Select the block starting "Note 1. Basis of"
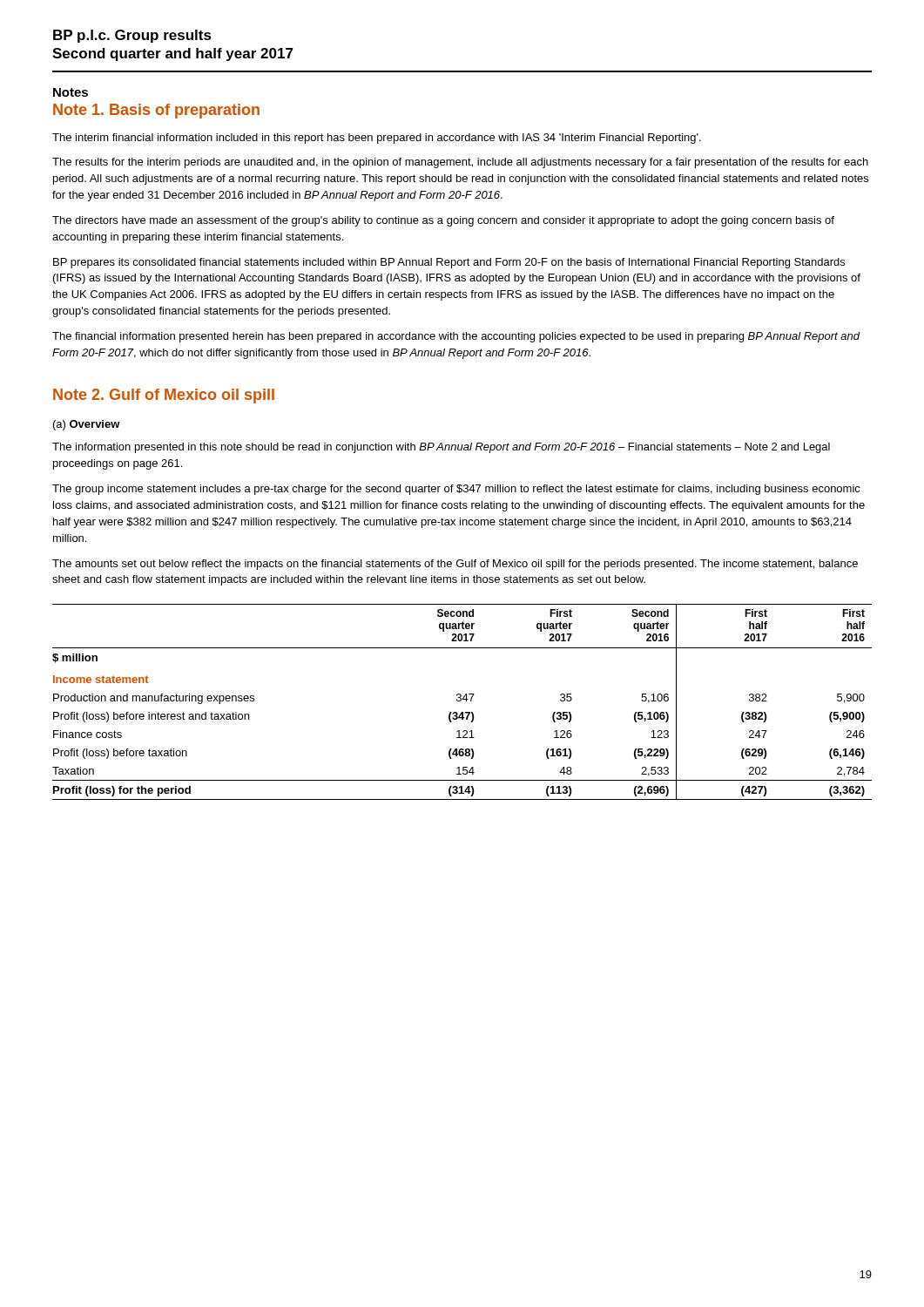Image resolution: width=924 pixels, height=1307 pixels. pos(156,109)
